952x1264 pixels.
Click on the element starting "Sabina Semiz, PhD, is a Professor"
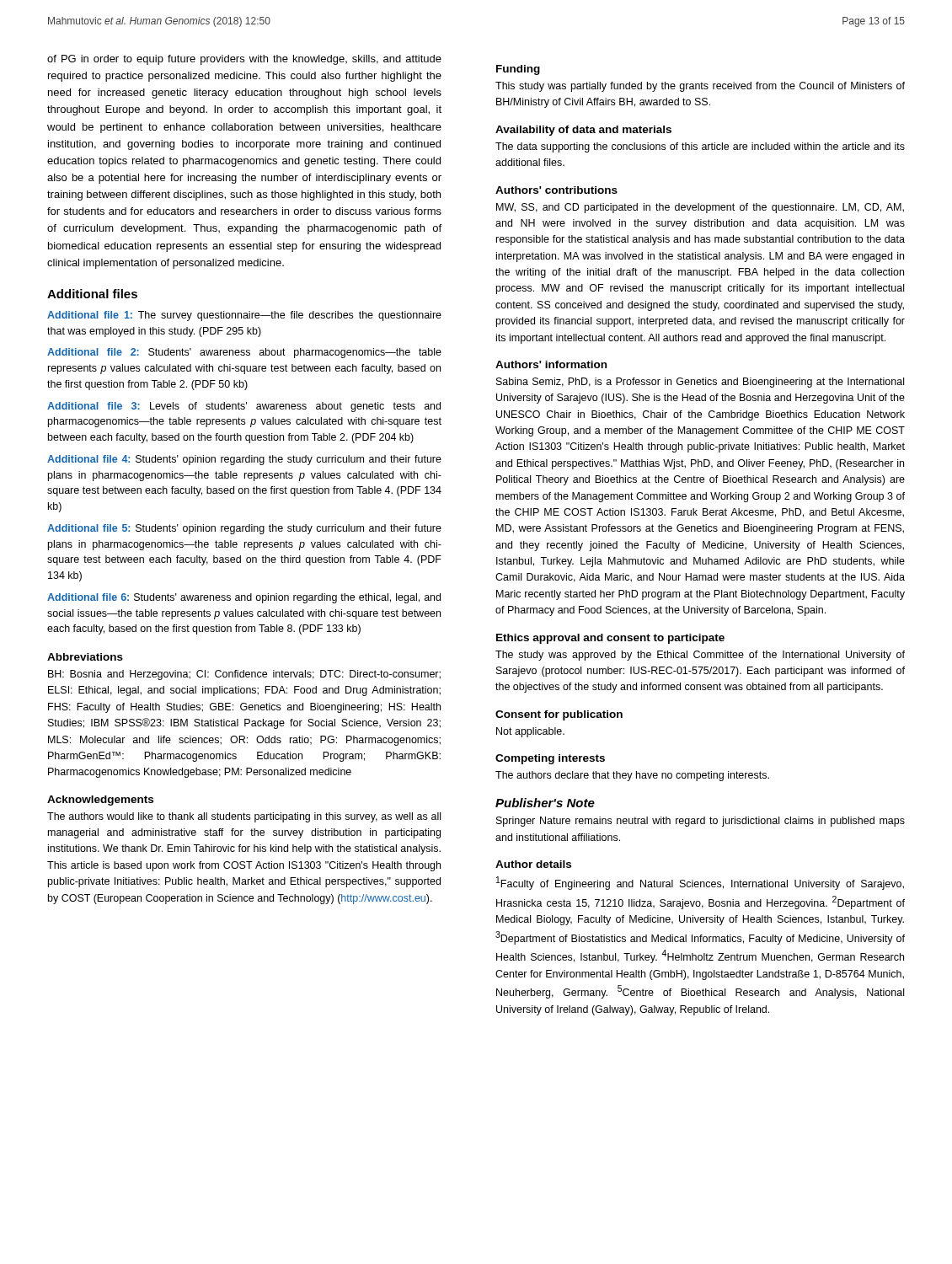point(700,496)
